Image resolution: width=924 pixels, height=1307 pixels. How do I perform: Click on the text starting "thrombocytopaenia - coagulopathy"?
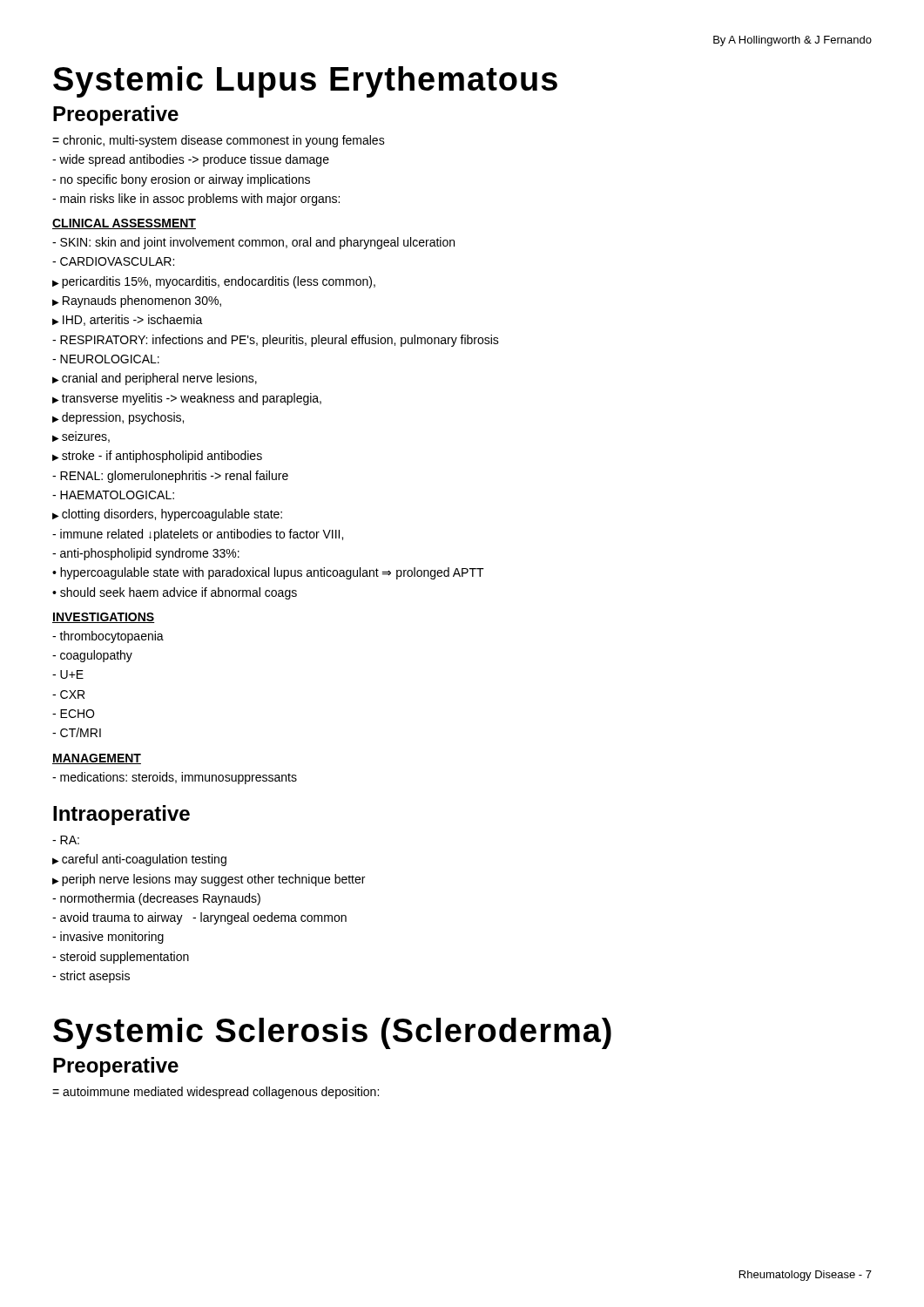pyautogui.click(x=108, y=637)
